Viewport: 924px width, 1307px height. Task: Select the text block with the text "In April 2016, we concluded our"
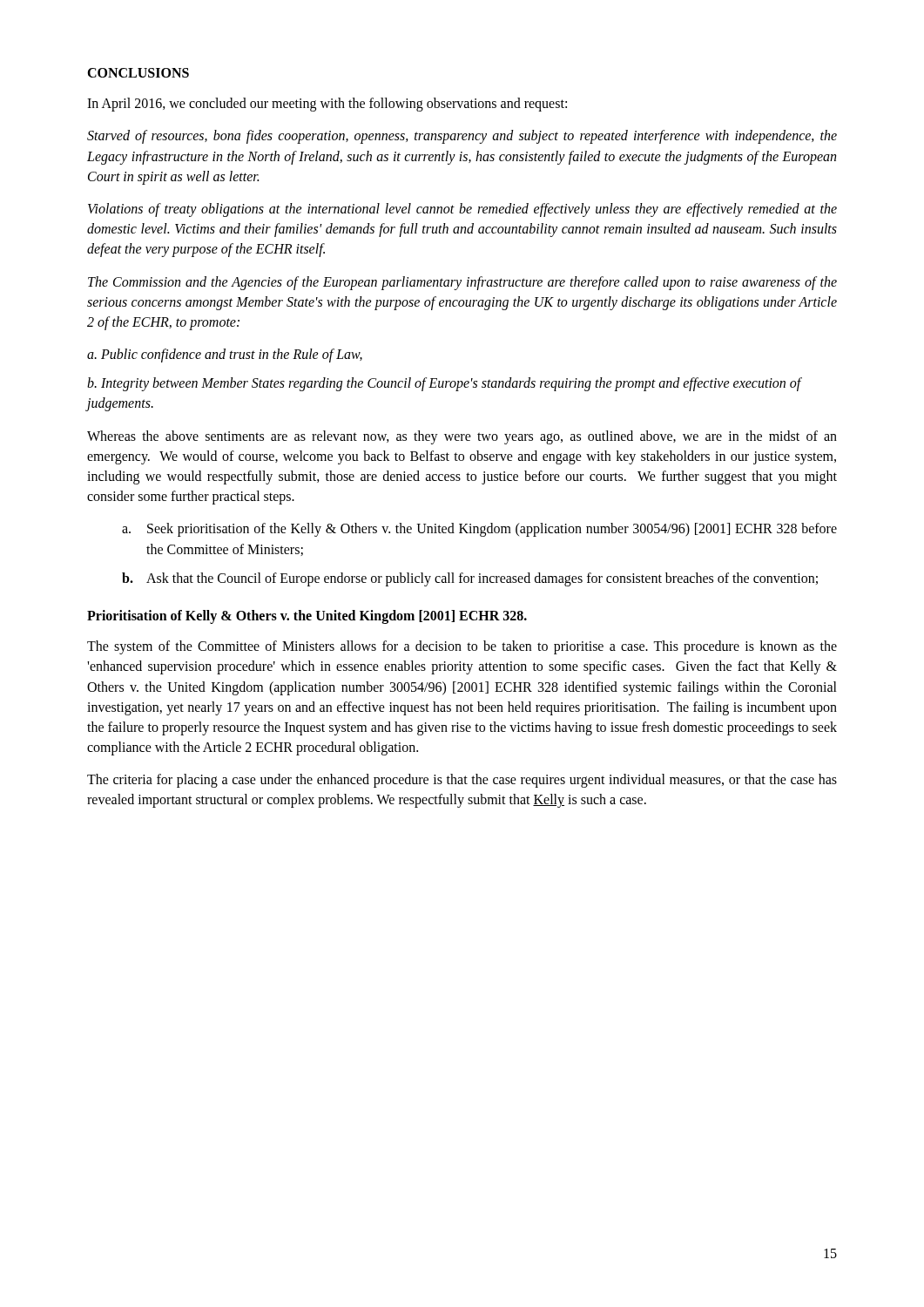coord(328,103)
